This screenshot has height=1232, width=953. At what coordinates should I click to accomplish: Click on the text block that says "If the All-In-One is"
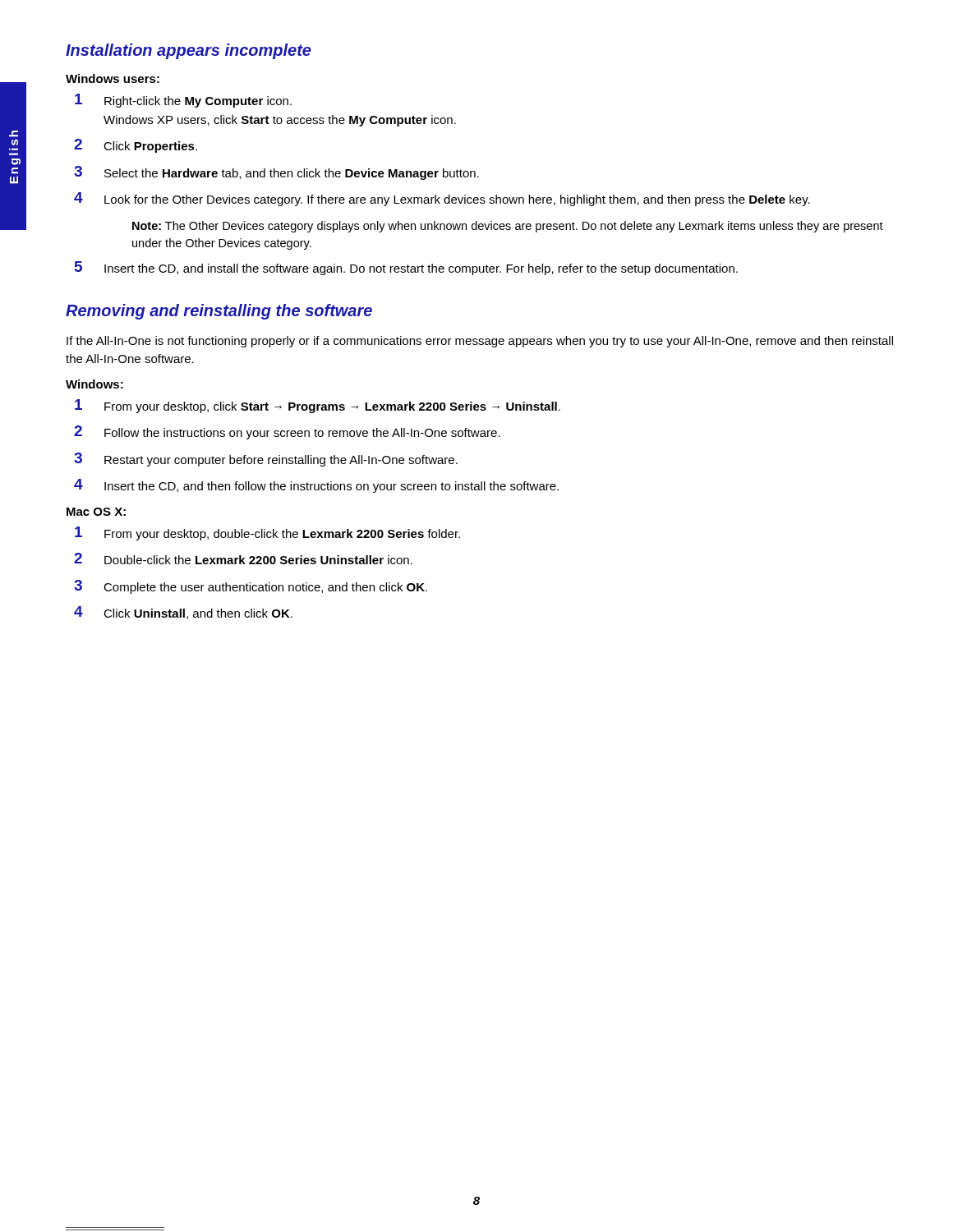click(480, 349)
